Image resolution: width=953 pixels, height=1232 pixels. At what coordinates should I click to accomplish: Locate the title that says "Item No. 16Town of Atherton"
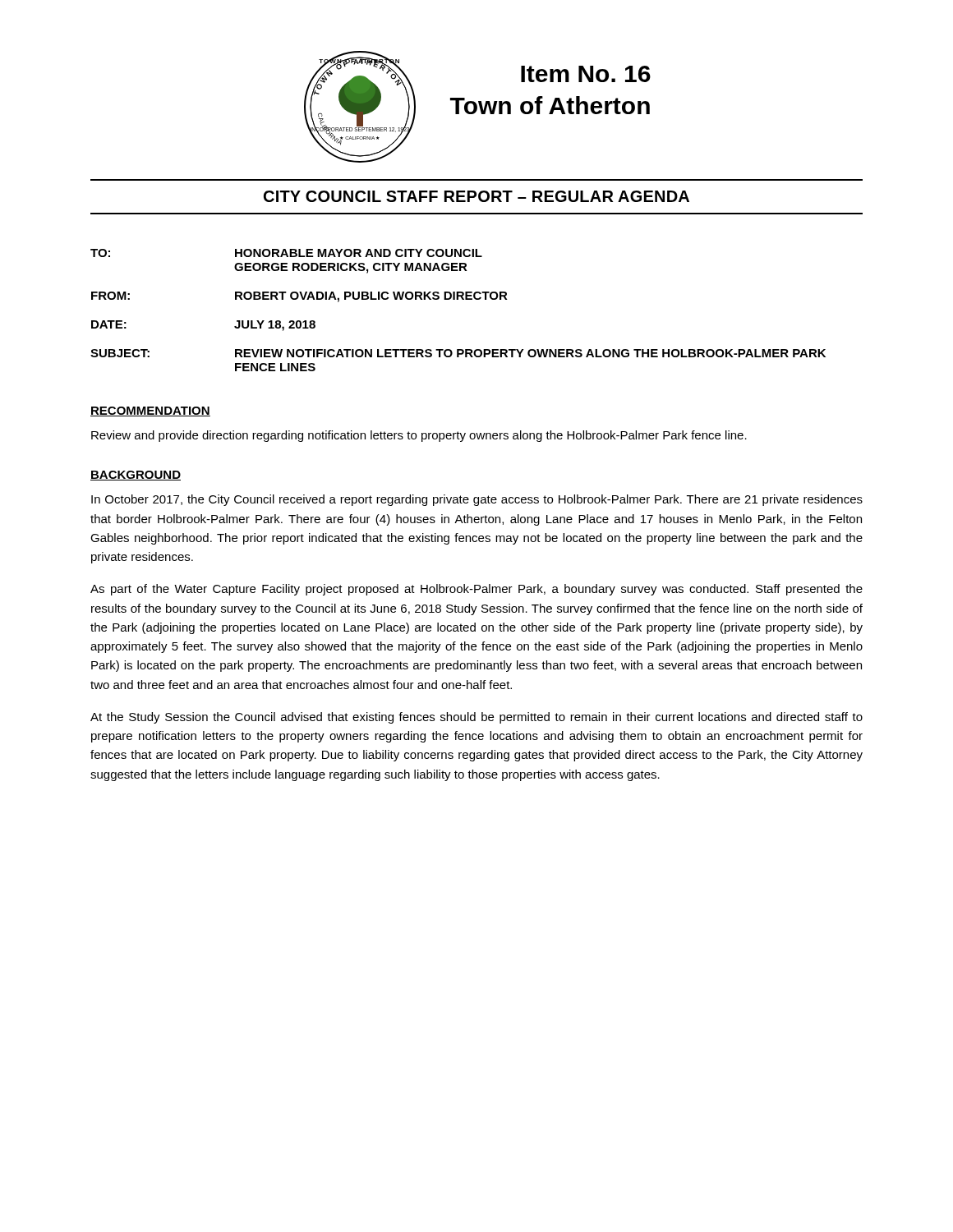(x=550, y=90)
